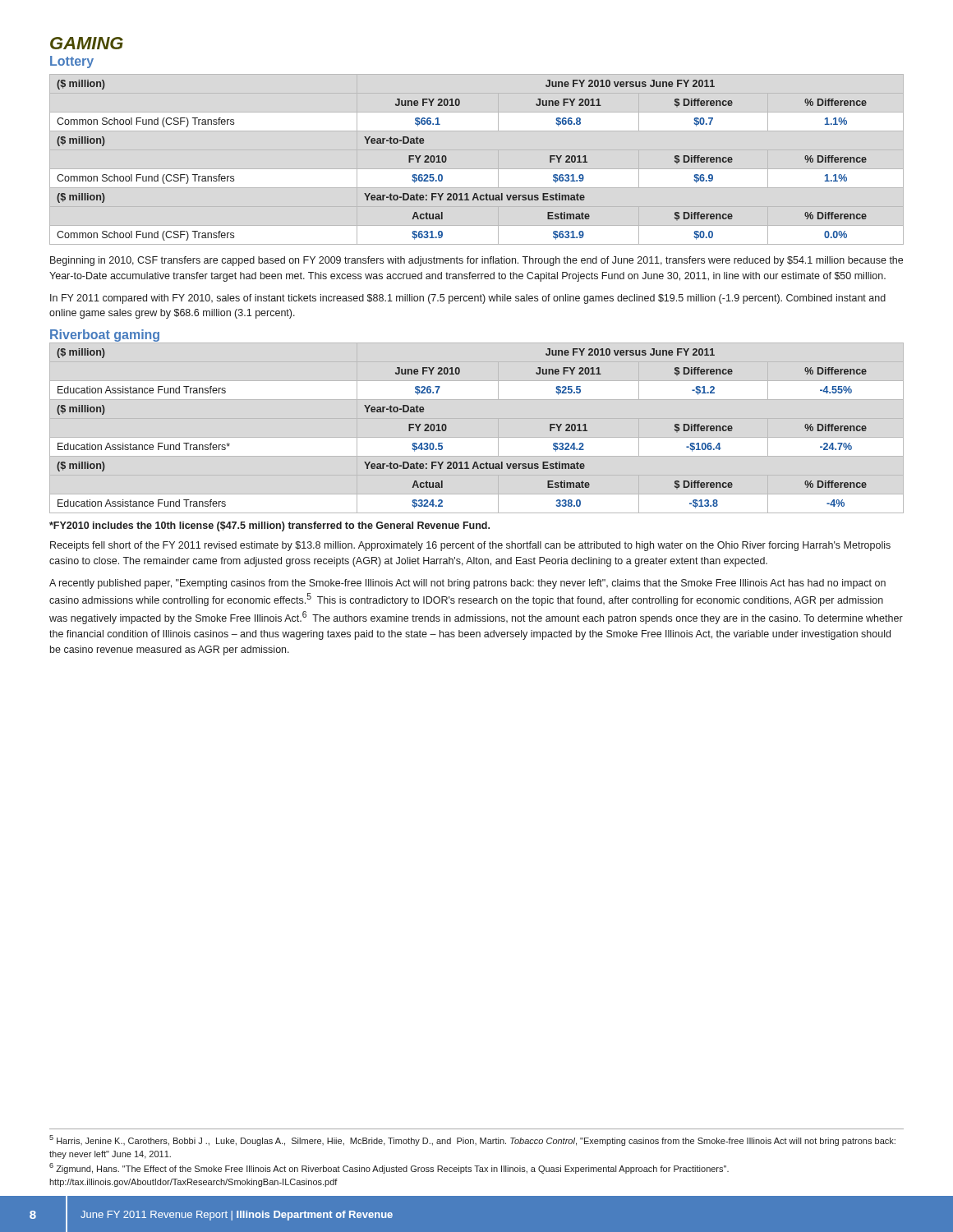This screenshot has width=953, height=1232.
Task: Click the passage that begins "Receipts fell short of the FY 2011 revised"
Action: [470, 553]
